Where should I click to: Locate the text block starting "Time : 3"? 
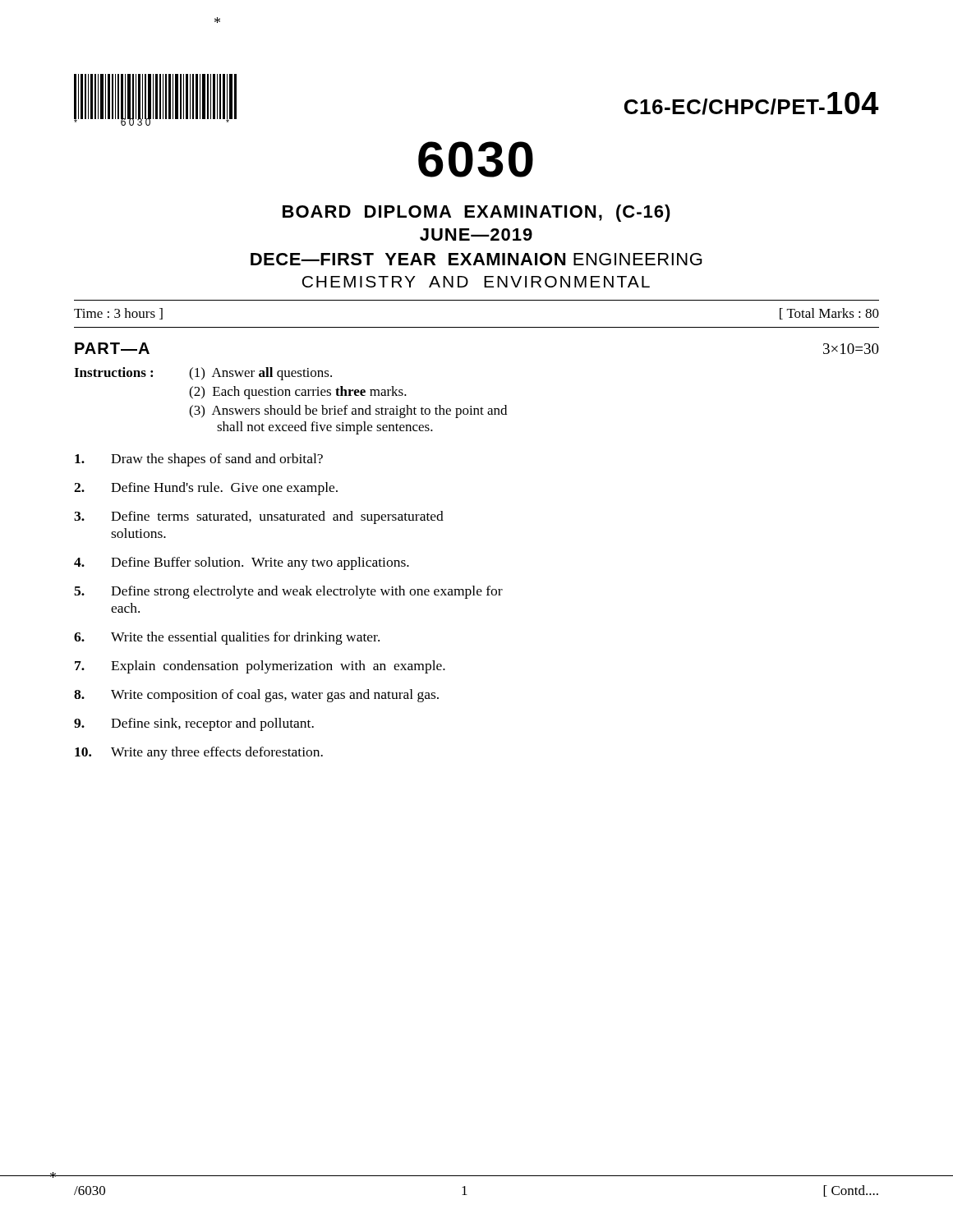tap(117, 313)
